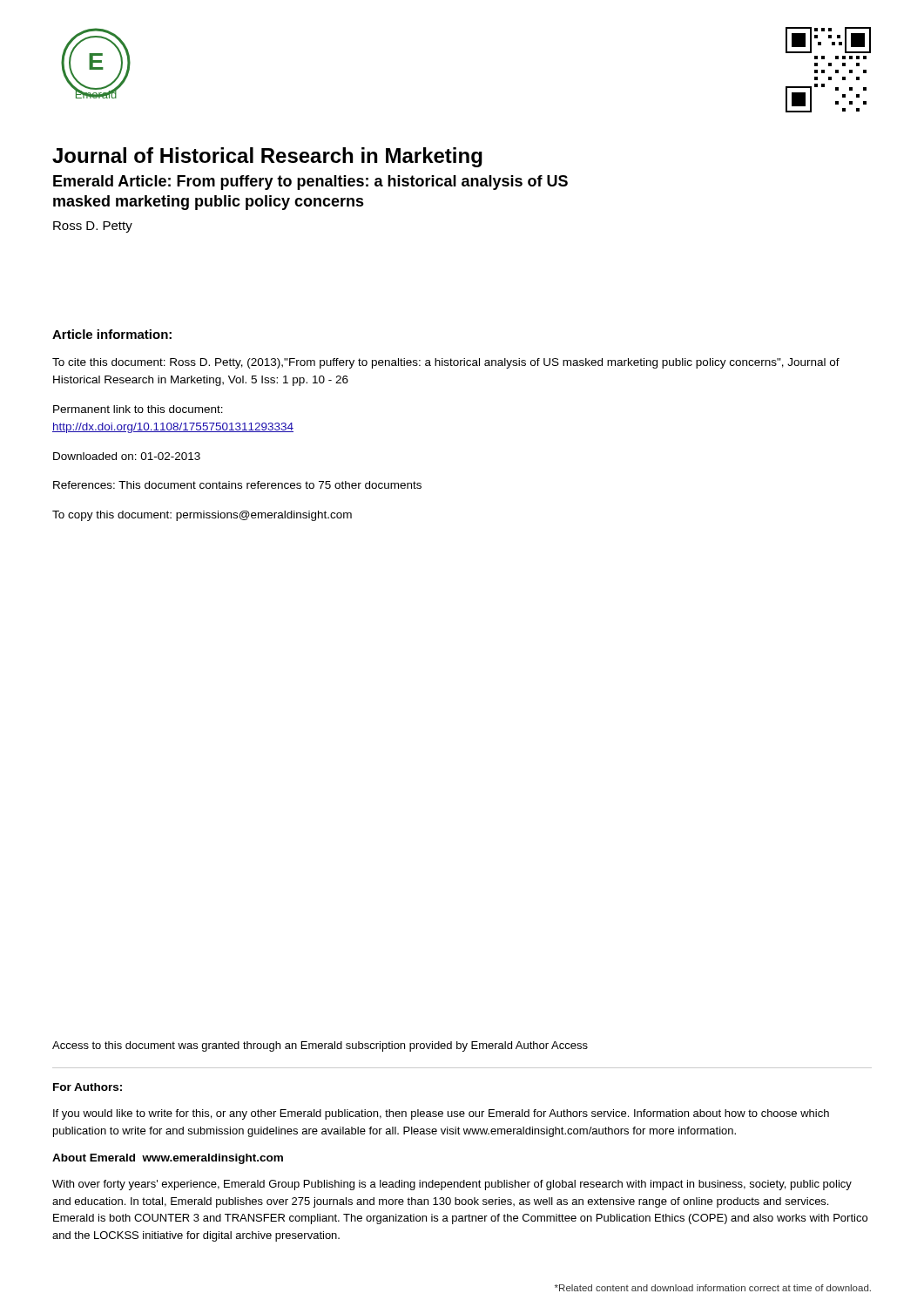The height and width of the screenshot is (1307, 924).
Task: Where does it say "Article information:"?
Action: coord(112,334)
